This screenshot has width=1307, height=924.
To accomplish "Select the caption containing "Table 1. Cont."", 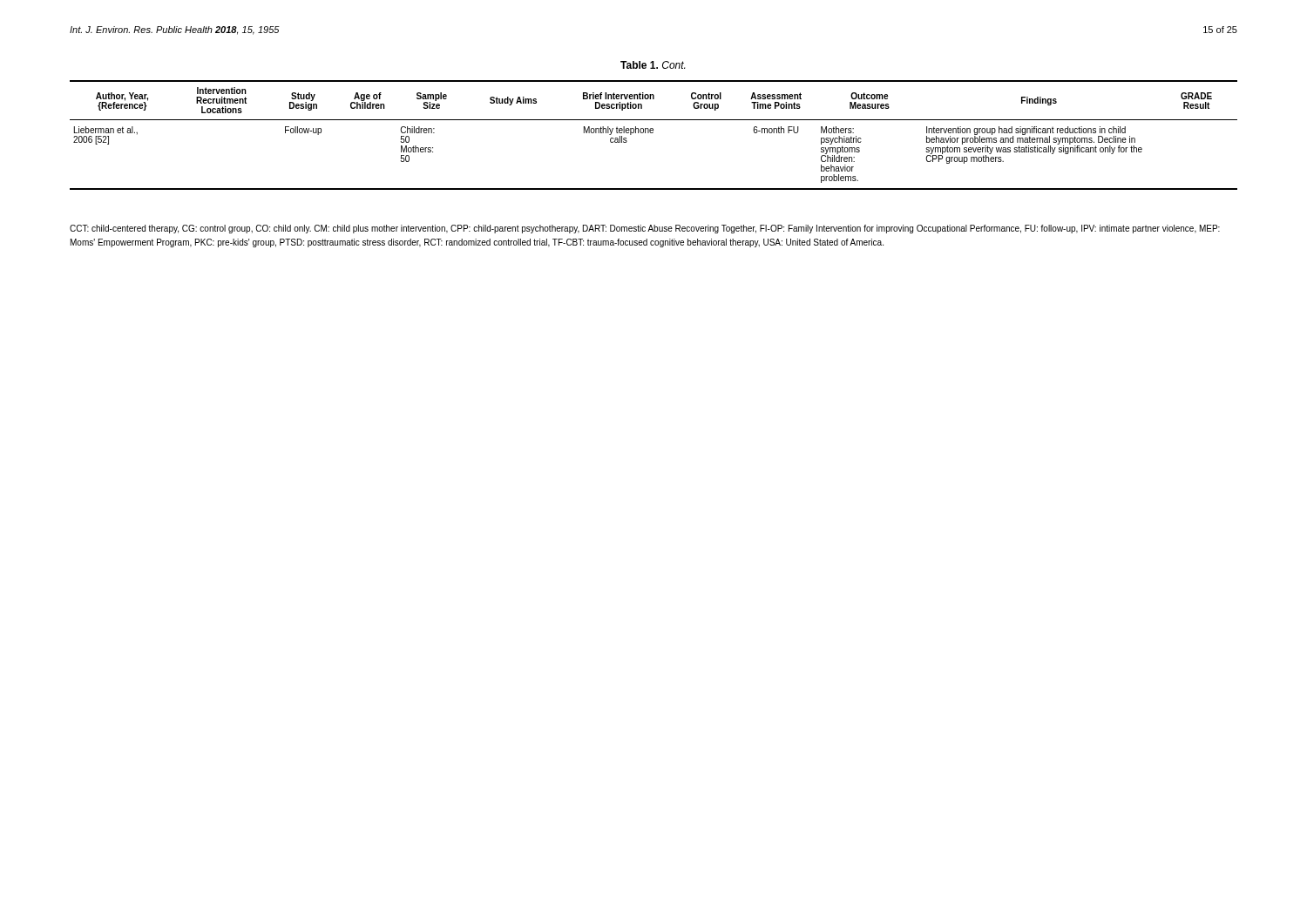I will pyautogui.click(x=654, y=65).
